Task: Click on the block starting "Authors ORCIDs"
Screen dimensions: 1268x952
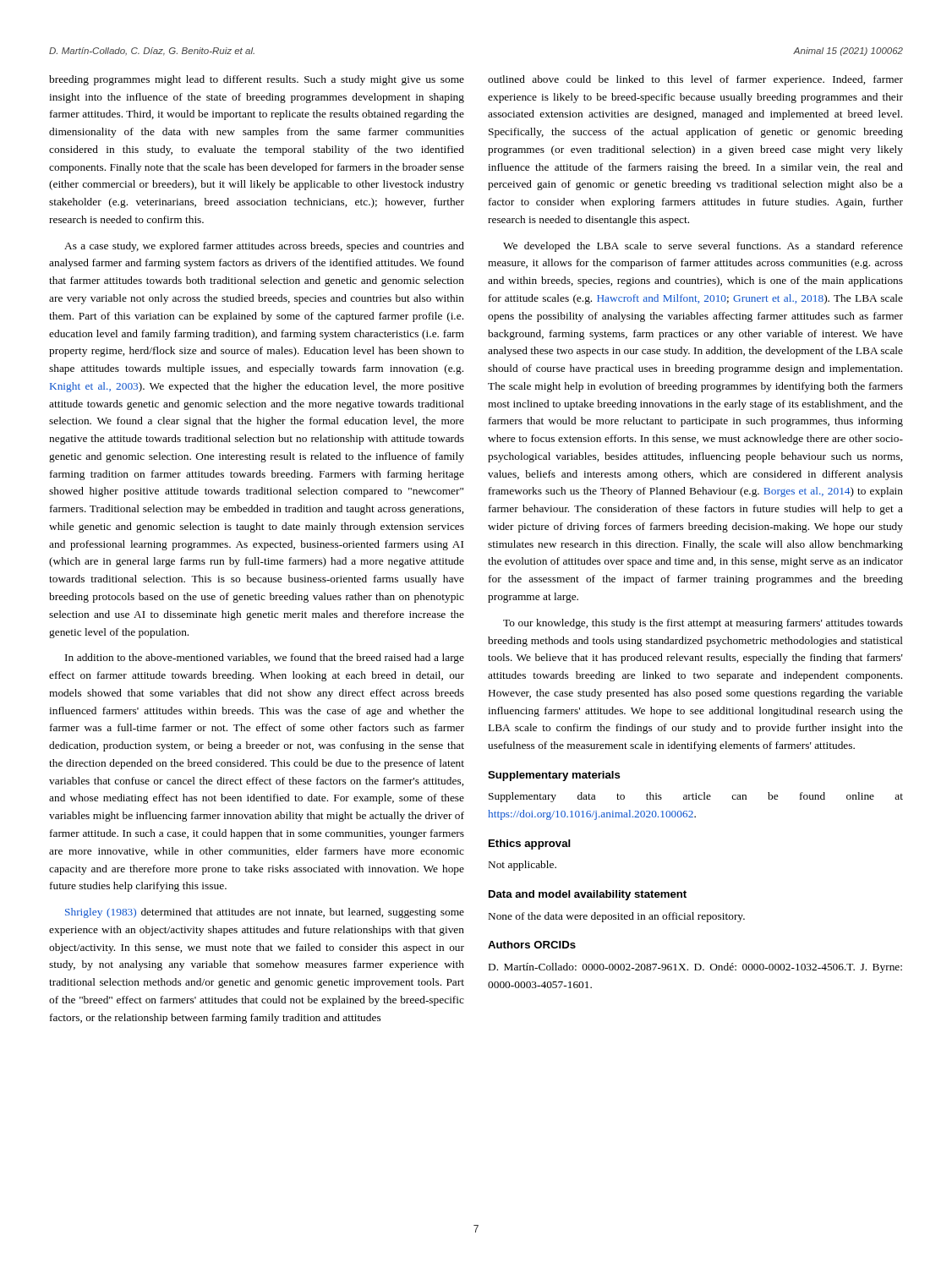Action: pyautogui.click(x=532, y=945)
